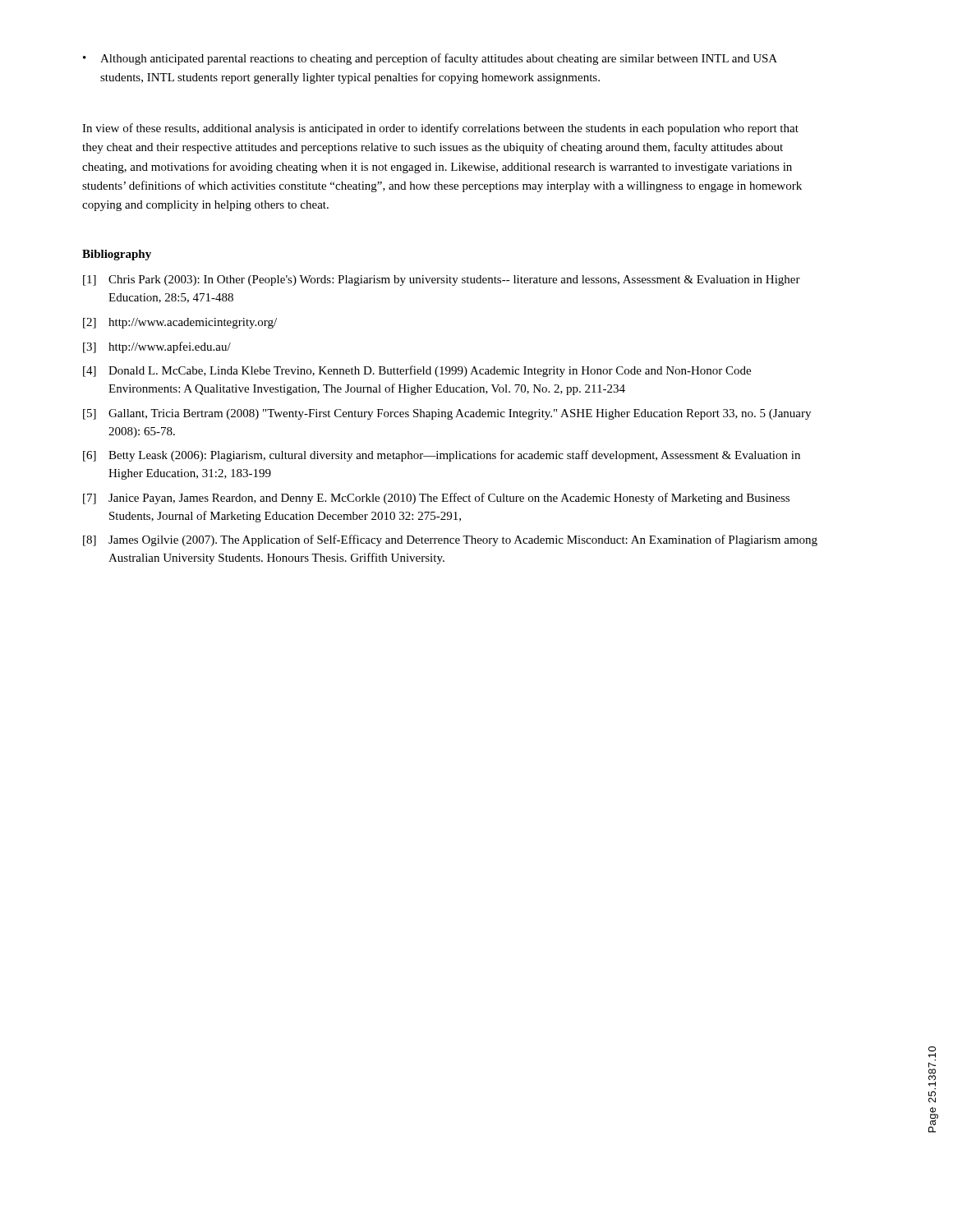Find the list item that says "[6] Betty Leask"

coord(452,465)
